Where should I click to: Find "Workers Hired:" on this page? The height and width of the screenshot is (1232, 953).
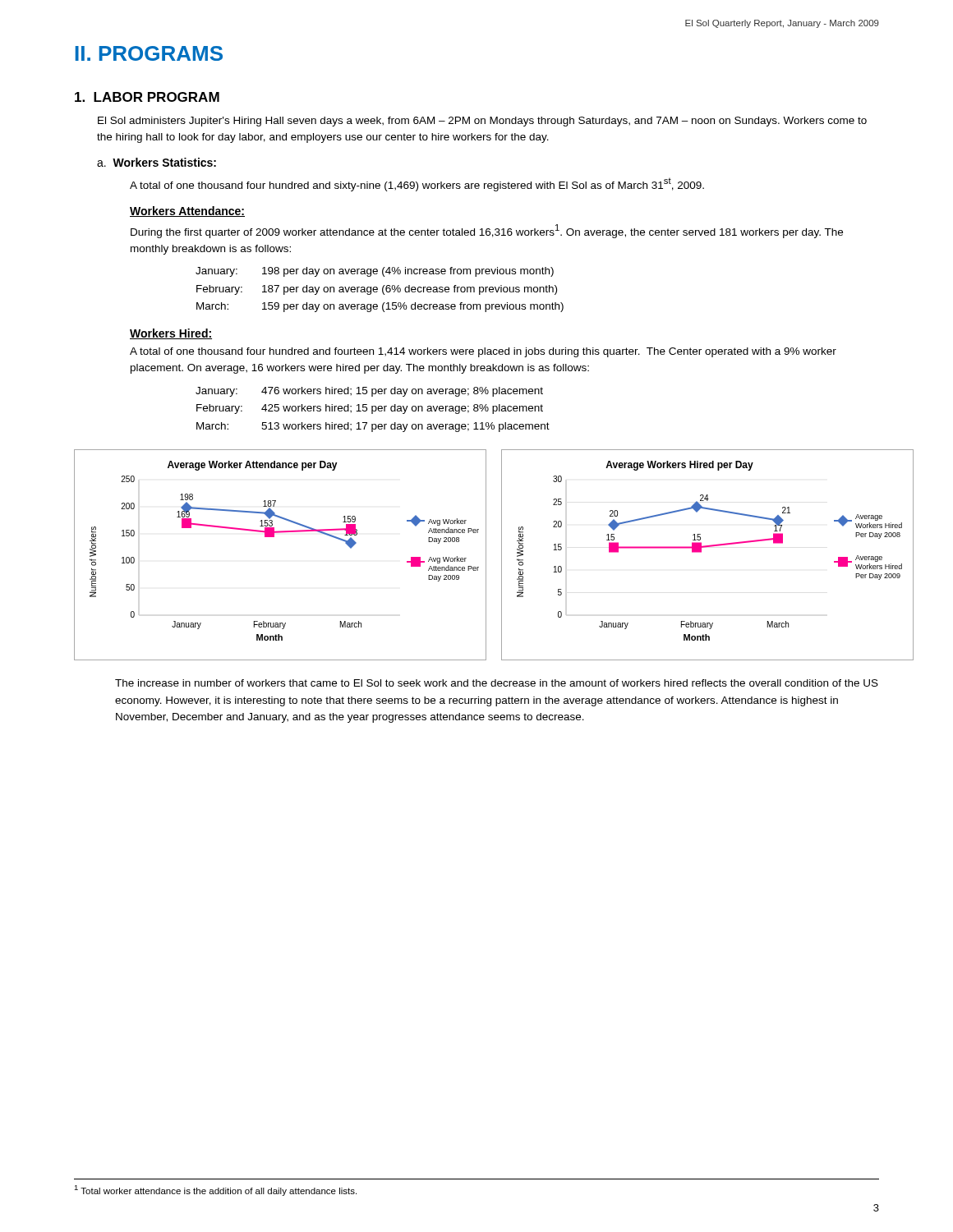pos(171,334)
